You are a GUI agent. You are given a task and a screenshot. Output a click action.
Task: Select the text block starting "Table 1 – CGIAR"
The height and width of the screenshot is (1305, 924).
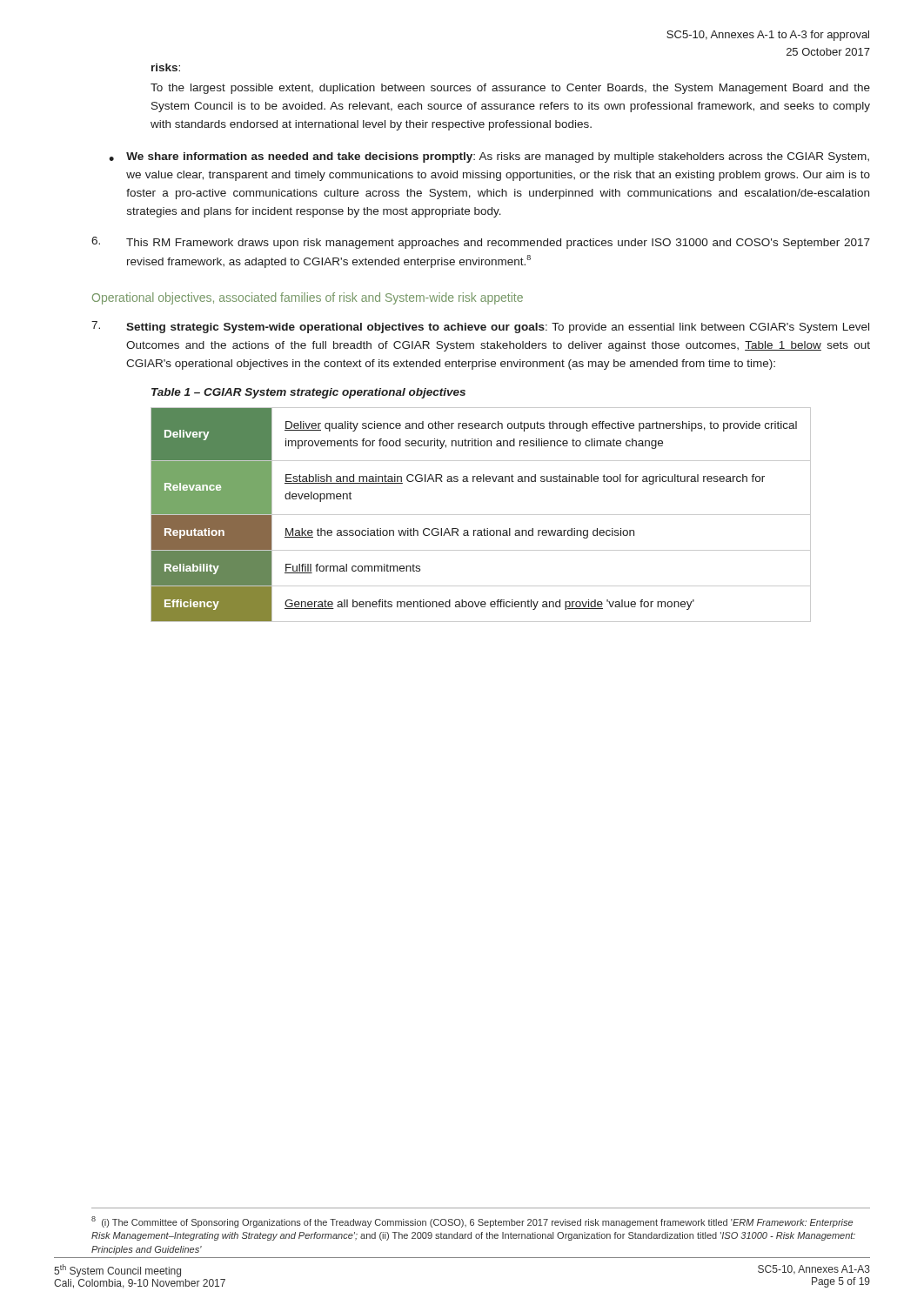tap(308, 392)
